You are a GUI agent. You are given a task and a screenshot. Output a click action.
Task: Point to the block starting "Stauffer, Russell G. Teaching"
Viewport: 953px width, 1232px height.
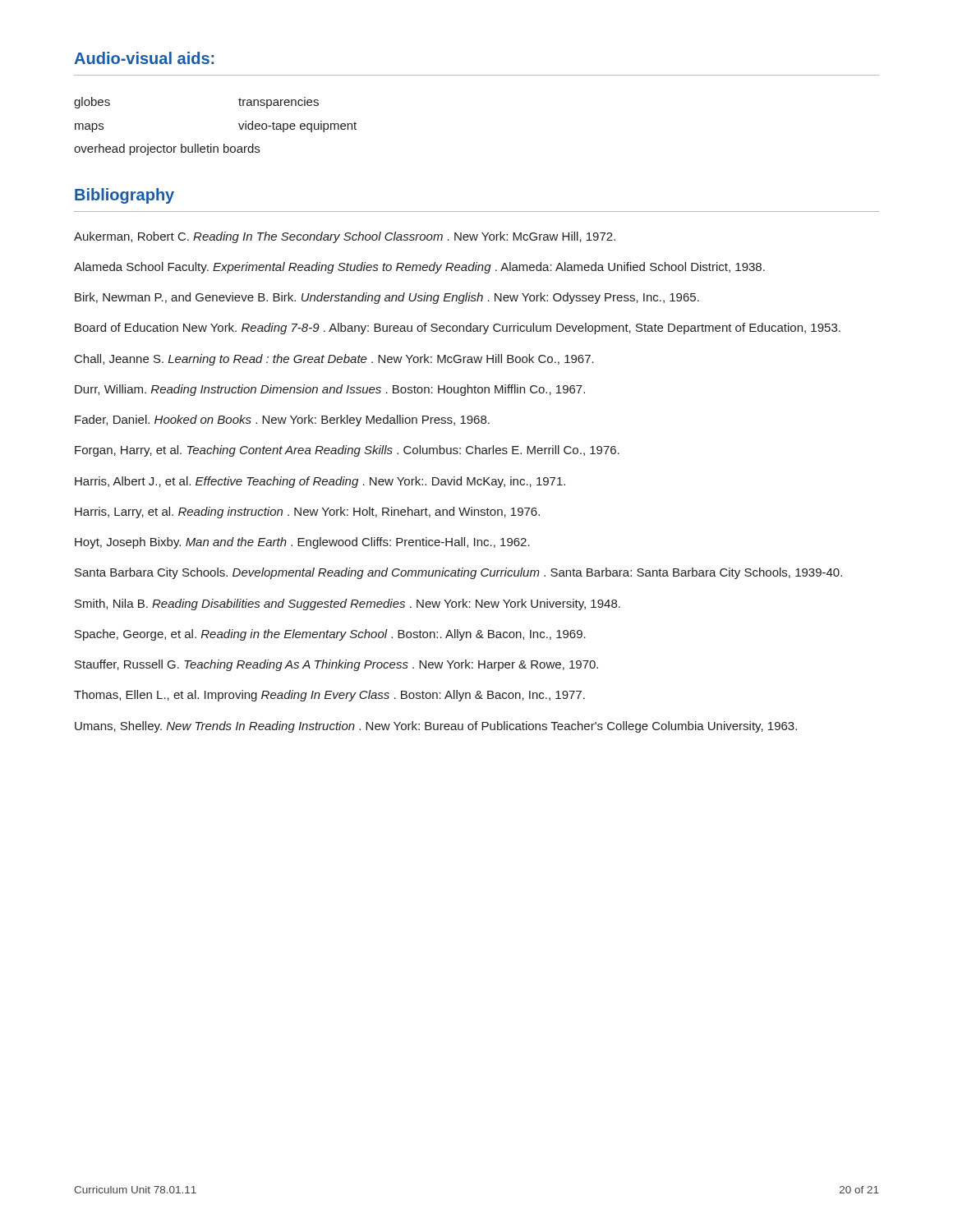[337, 664]
